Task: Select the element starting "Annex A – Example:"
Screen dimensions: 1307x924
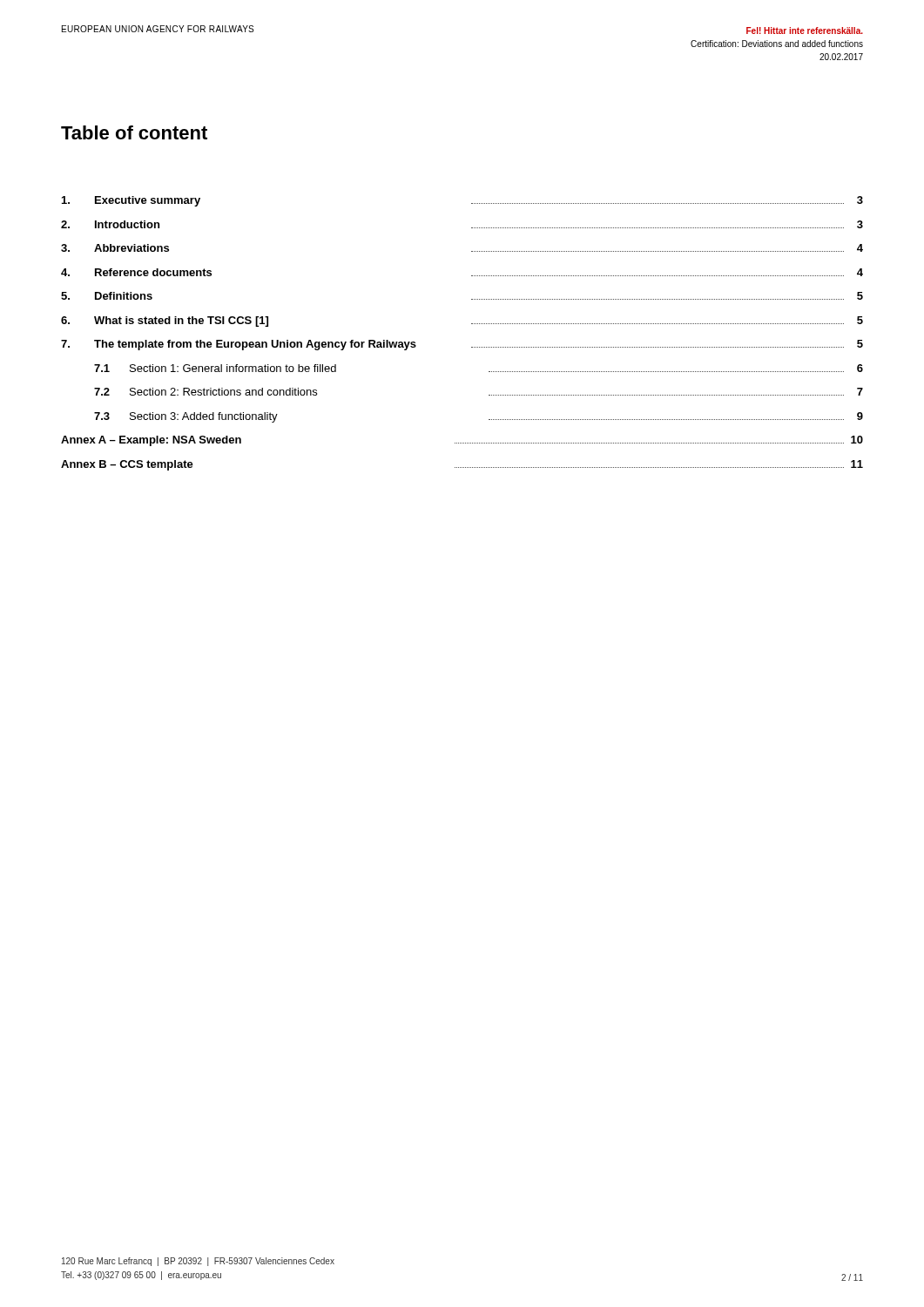Action: [x=462, y=440]
